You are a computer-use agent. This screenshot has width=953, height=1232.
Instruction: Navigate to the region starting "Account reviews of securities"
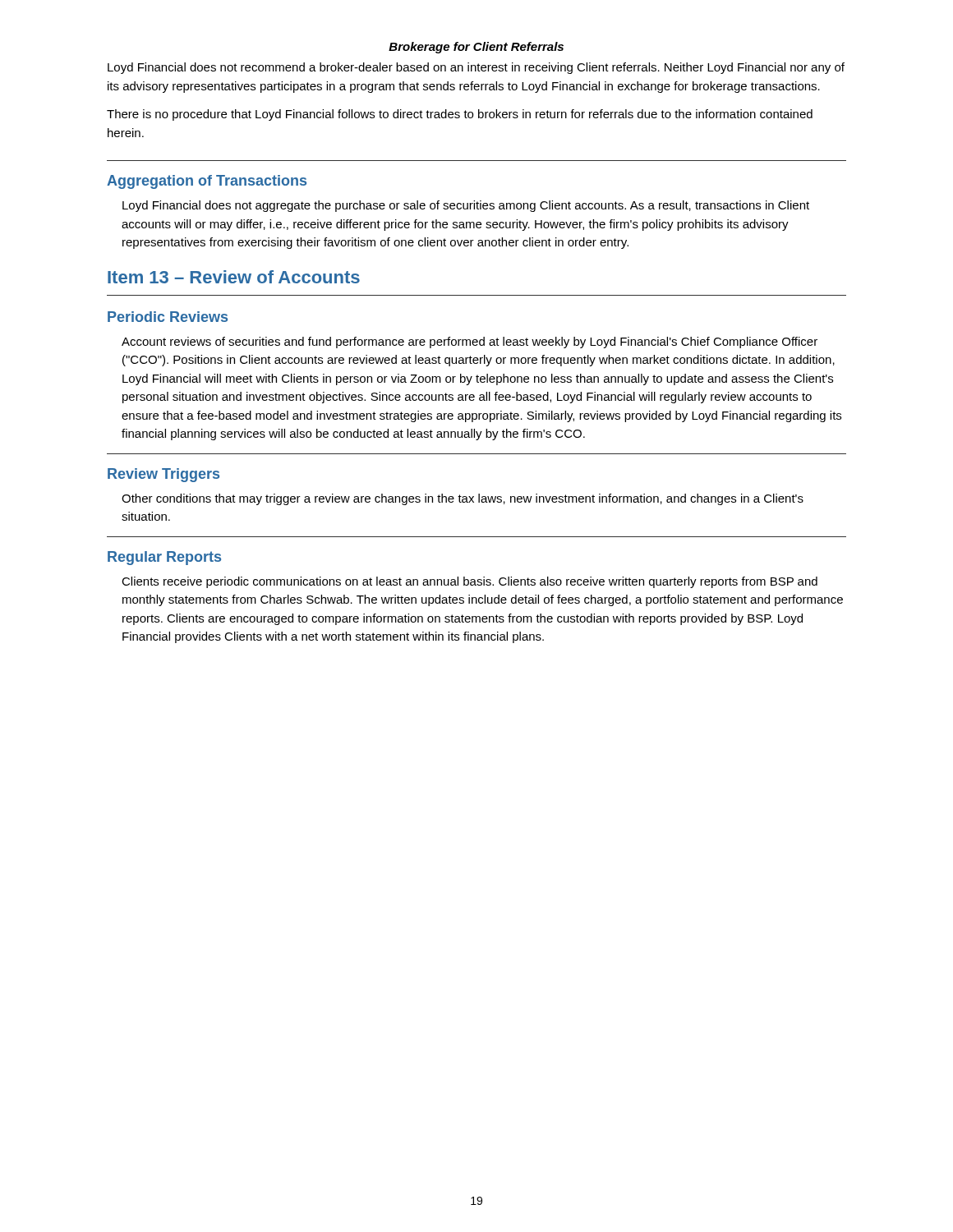484,388
